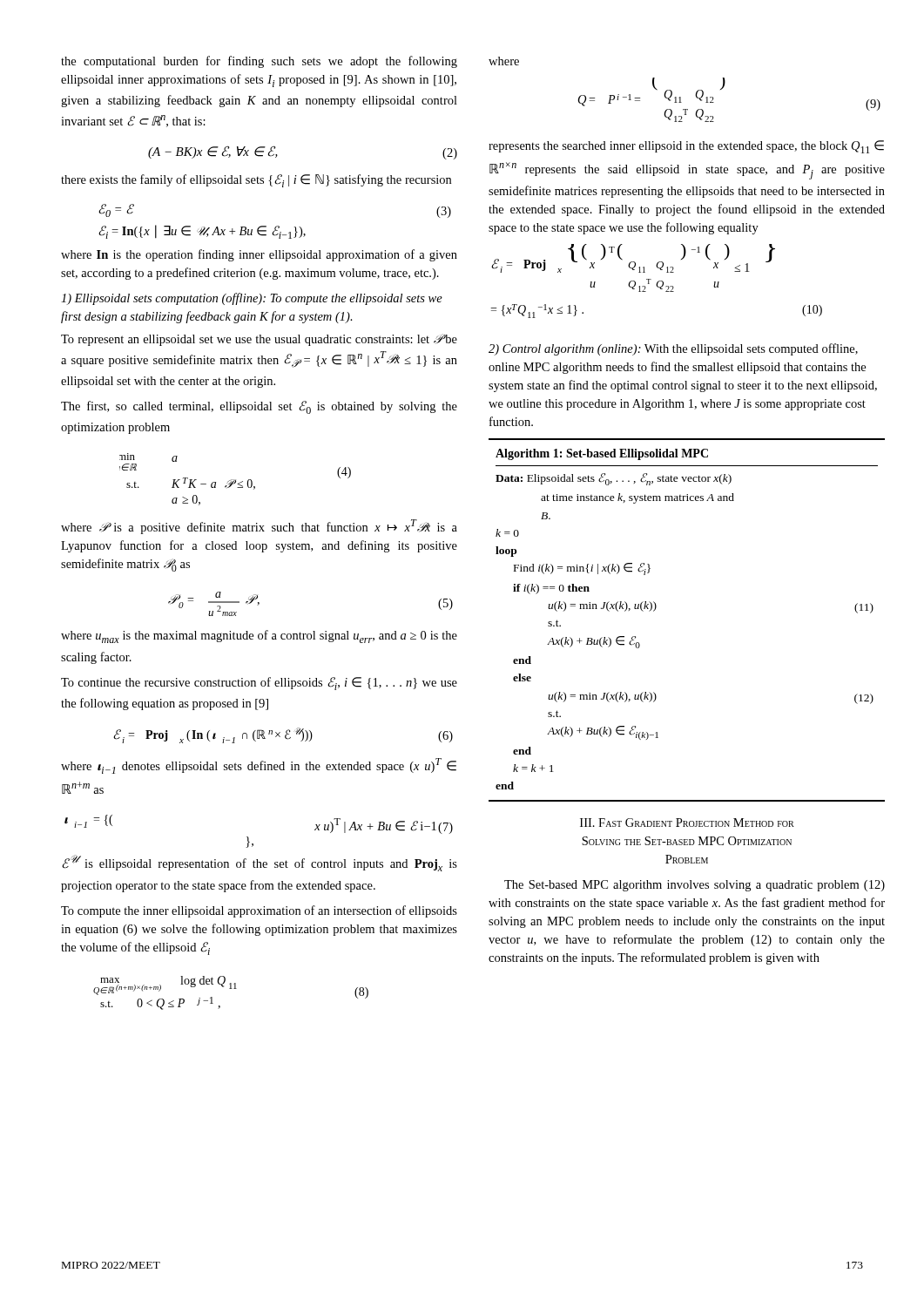Select the passage starting "III. Fast Gradient"

click(x=687, y=840)
